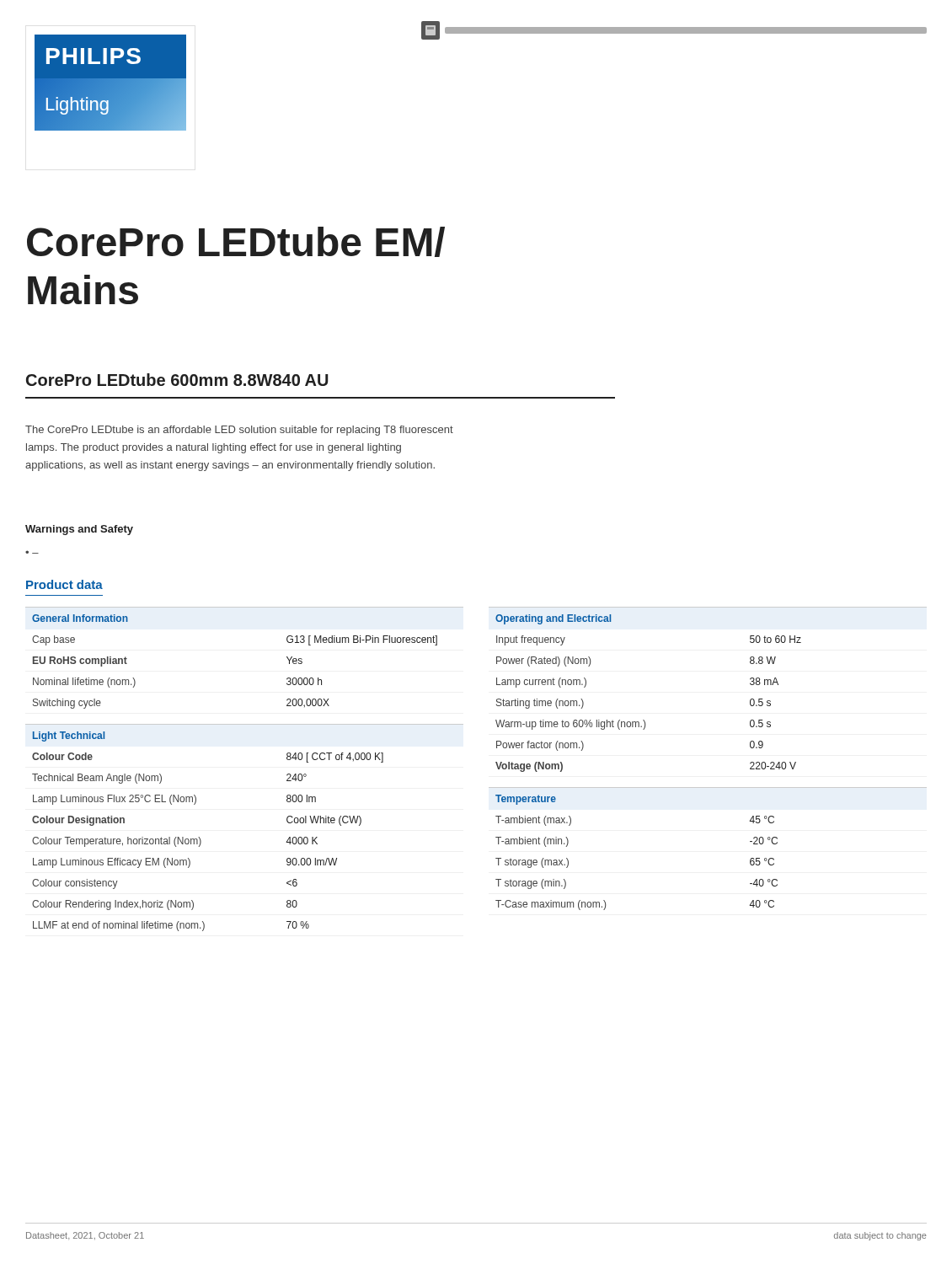Locate the section header that says "CorePro LEDtube 600mm 8.8W840"

pos(320,385)
